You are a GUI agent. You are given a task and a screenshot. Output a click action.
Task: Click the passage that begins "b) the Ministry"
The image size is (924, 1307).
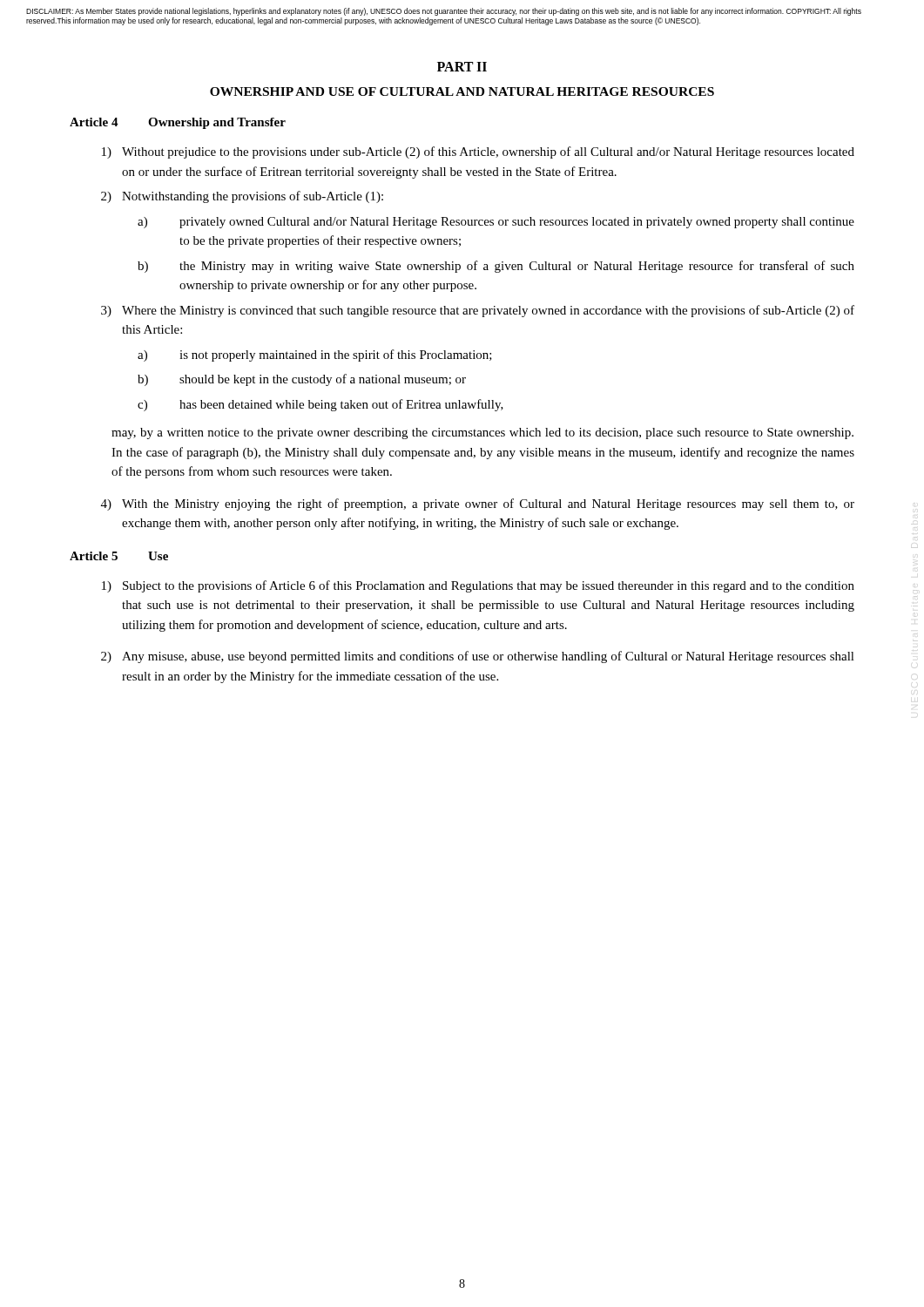[x=483, y=275]
